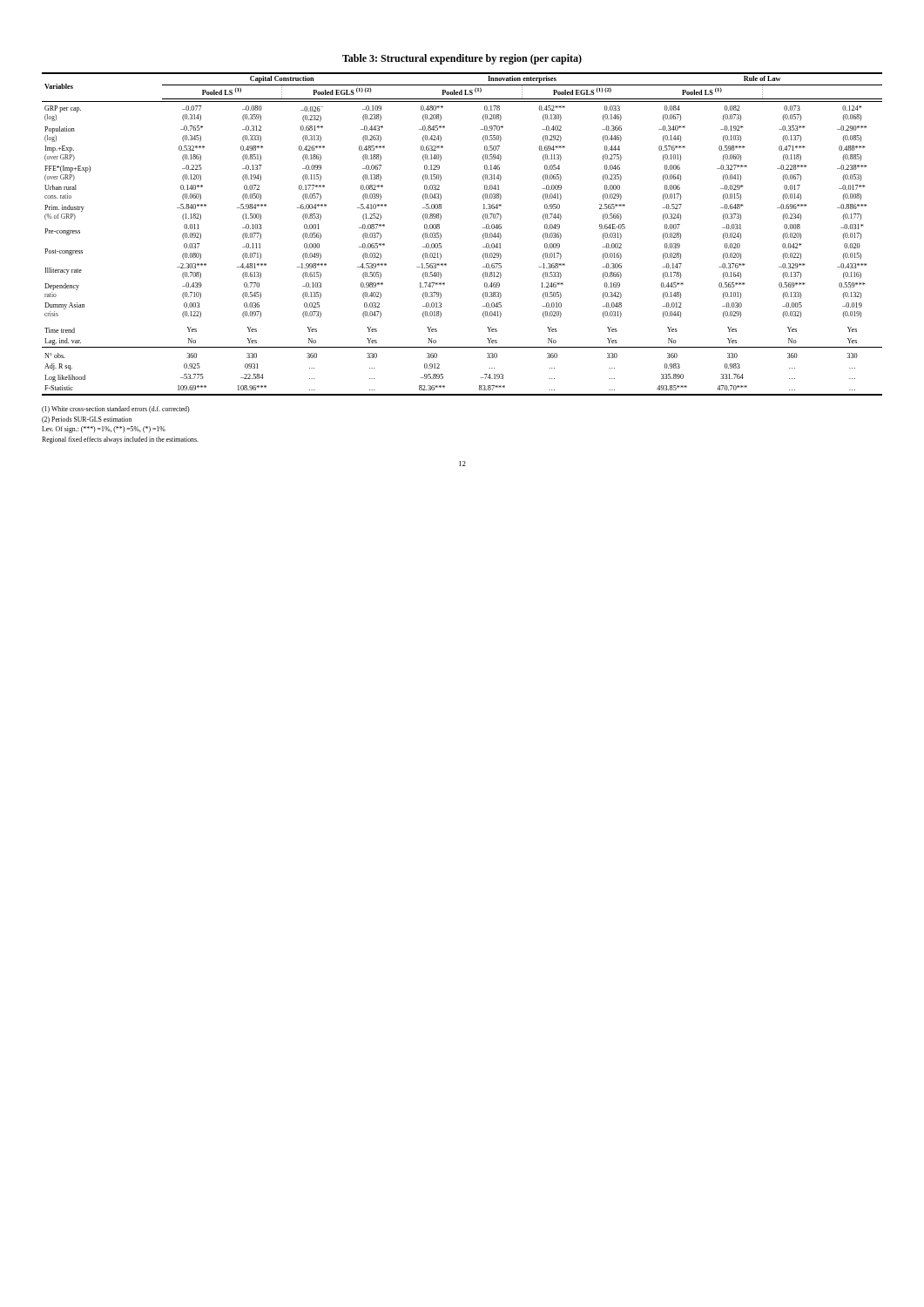Select a footnote

[x=120, y=424]
